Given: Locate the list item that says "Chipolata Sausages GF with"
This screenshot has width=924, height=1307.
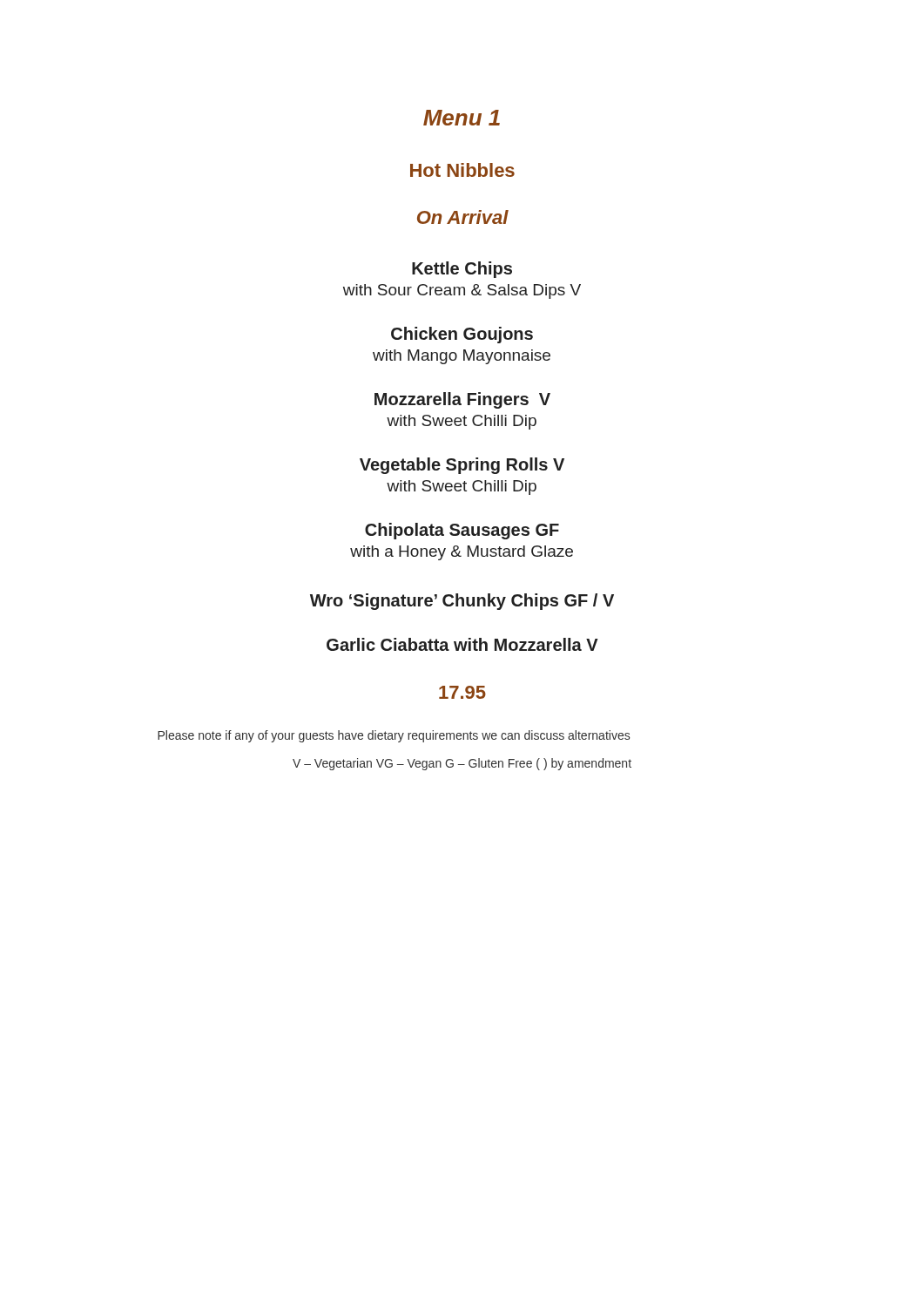Looking at the screenshot, I should pyautogui.click(x=462, y=541).
